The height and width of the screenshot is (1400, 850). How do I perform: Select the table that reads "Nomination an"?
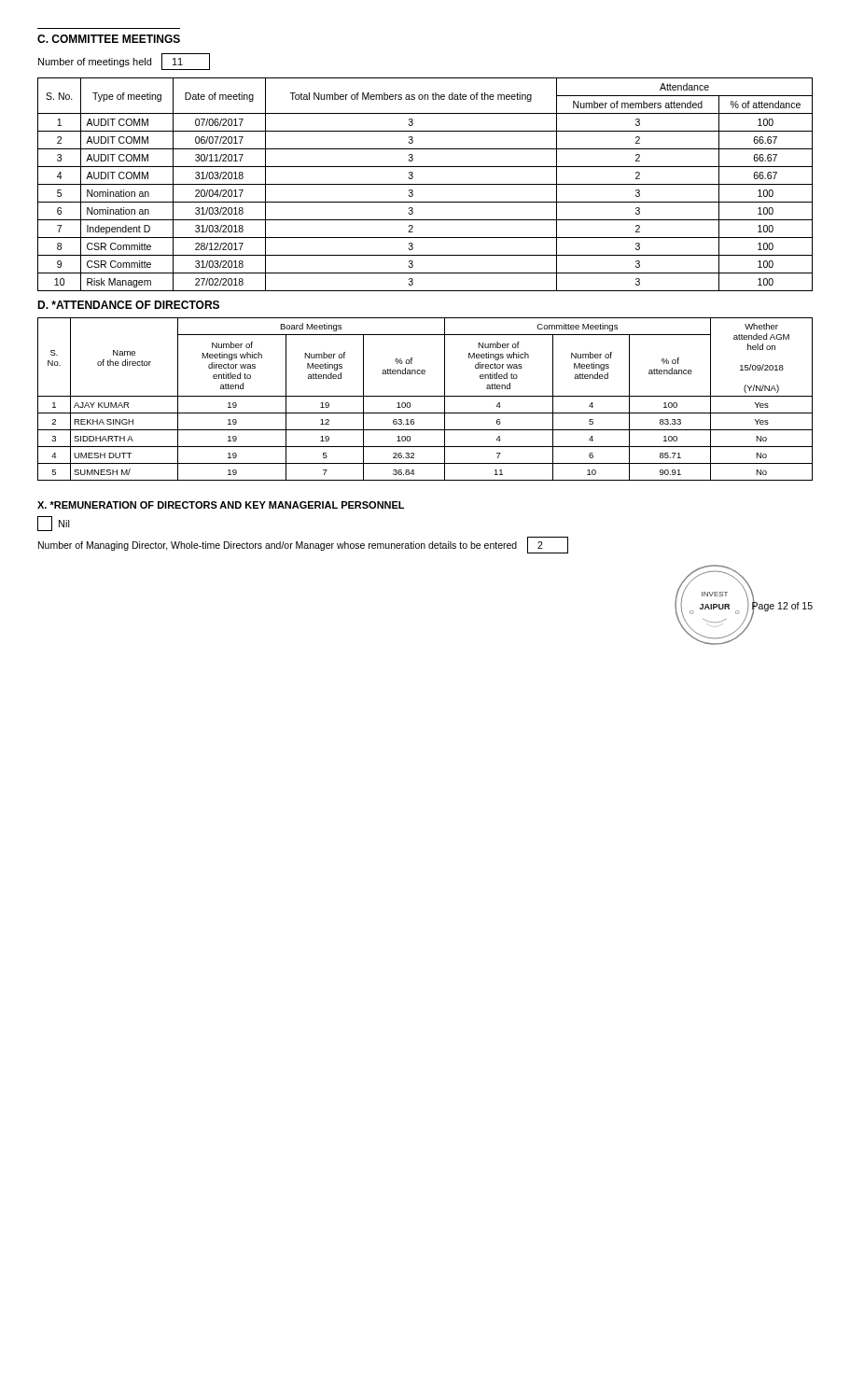coord(425,184)
